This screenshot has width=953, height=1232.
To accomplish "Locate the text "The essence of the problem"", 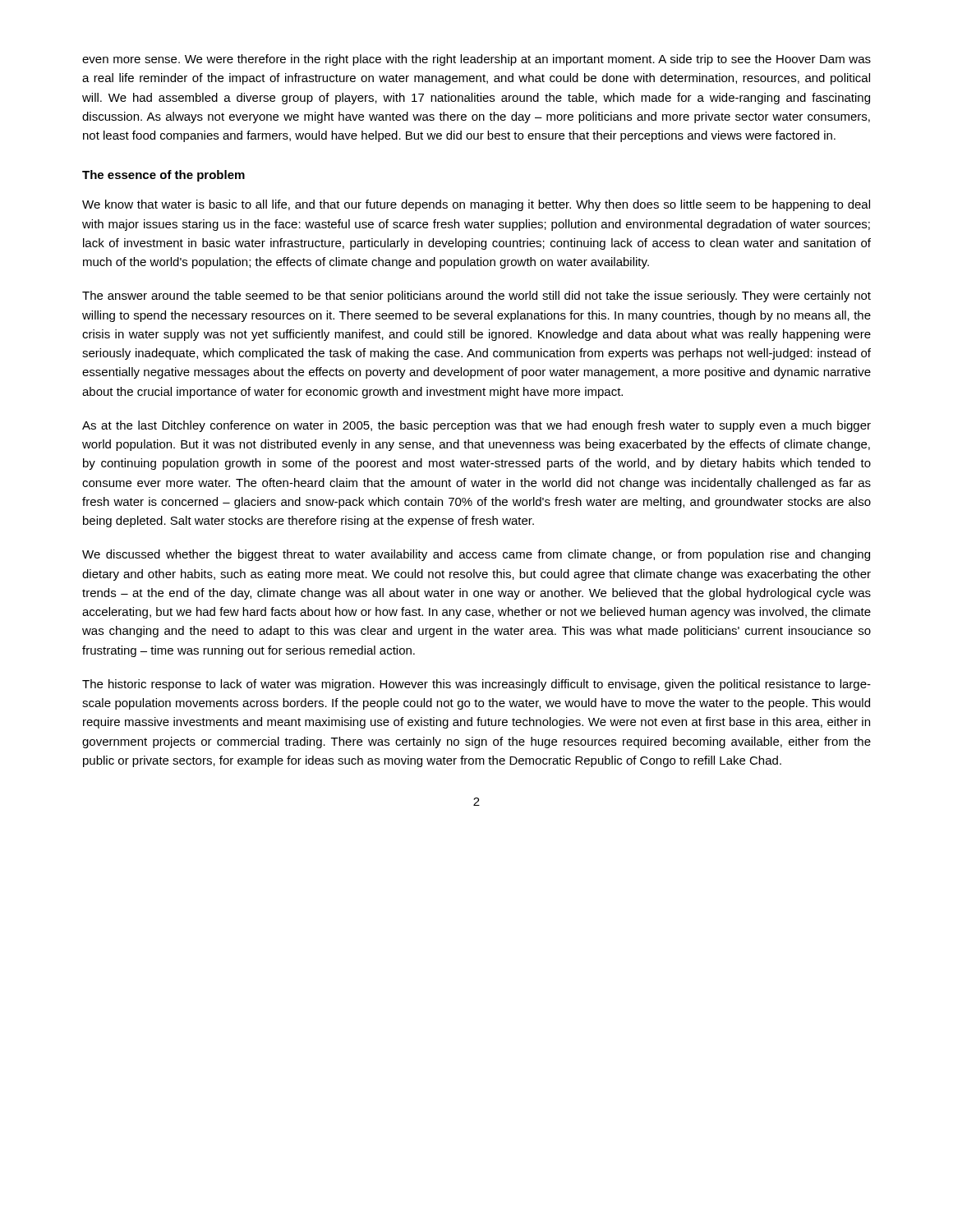I will click(x=164, y=175).
